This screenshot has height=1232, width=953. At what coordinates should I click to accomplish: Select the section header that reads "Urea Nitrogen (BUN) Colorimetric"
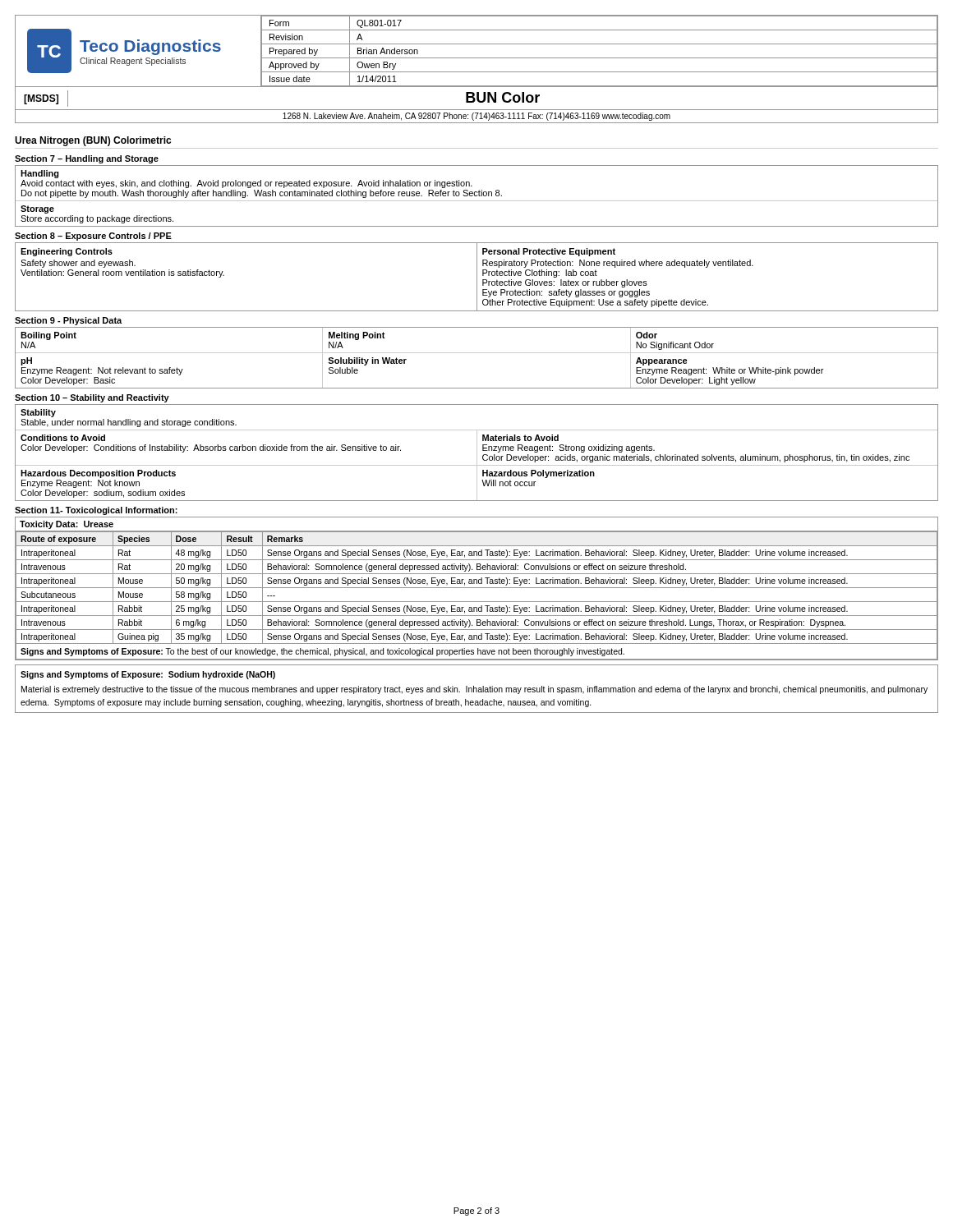(x=93, y=140)
